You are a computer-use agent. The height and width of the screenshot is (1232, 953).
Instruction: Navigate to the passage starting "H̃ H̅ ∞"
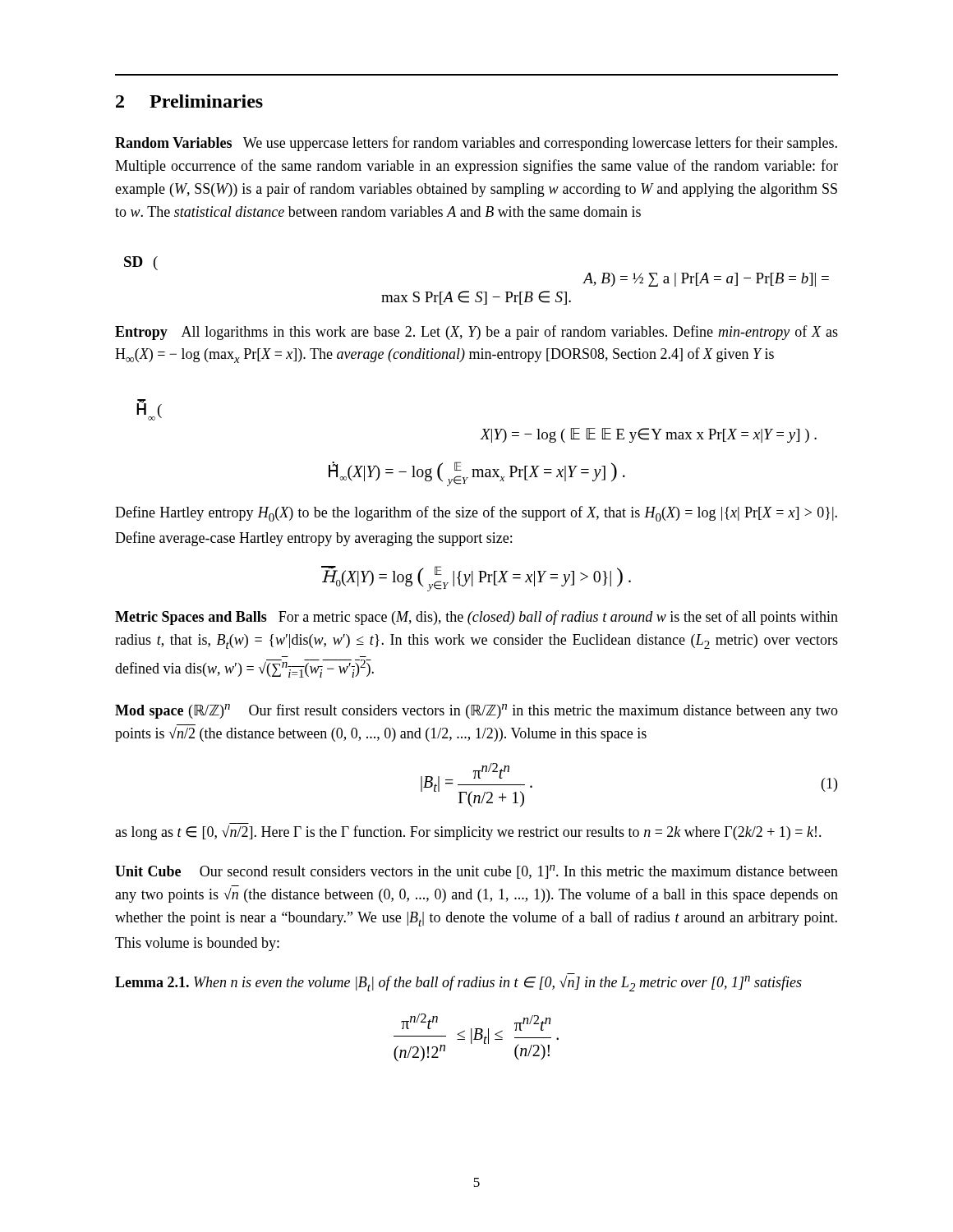click(149, 410)
